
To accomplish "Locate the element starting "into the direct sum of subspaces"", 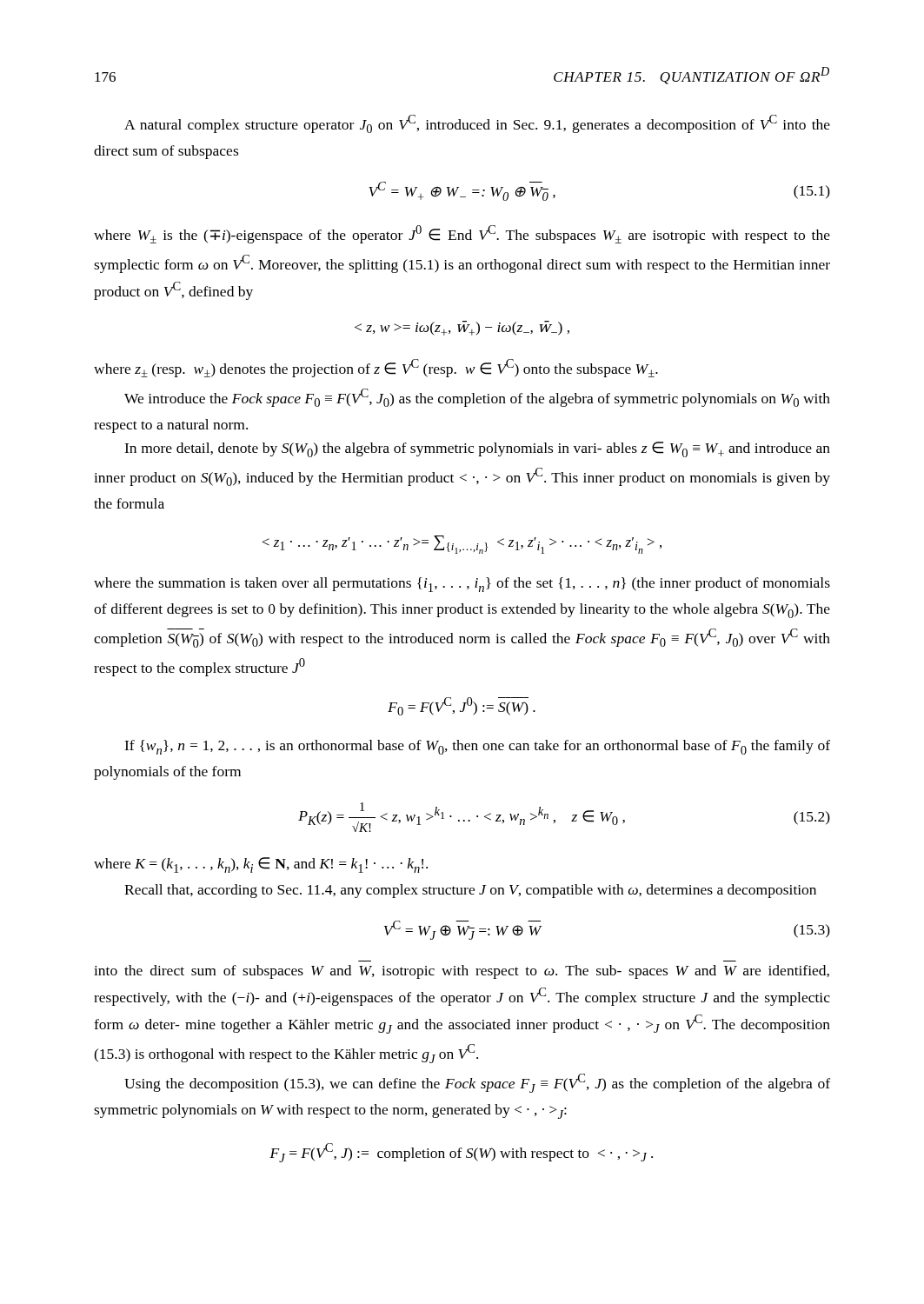I will (x=462, y=1042).
